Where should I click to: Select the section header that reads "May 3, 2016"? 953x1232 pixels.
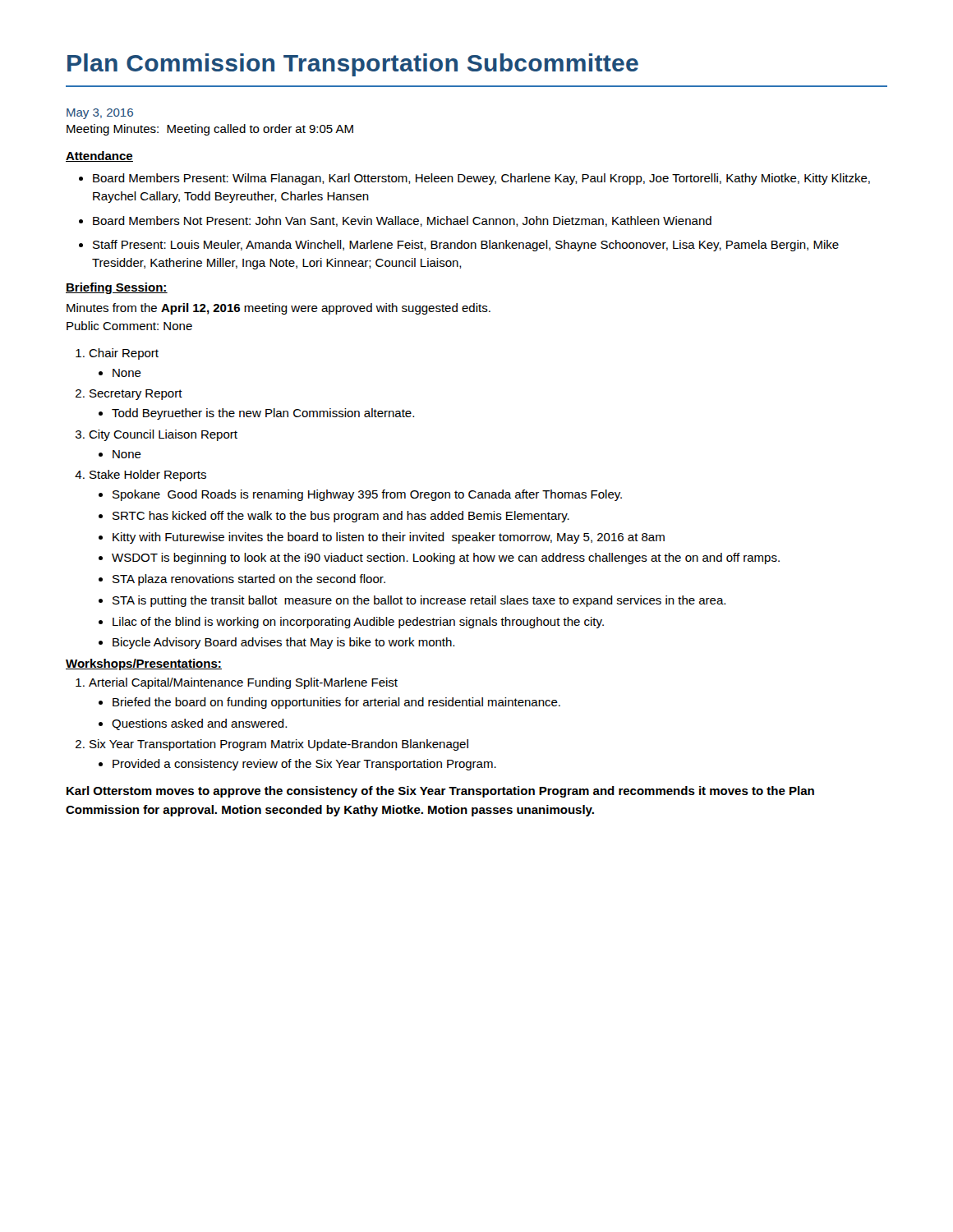(100, 112)
